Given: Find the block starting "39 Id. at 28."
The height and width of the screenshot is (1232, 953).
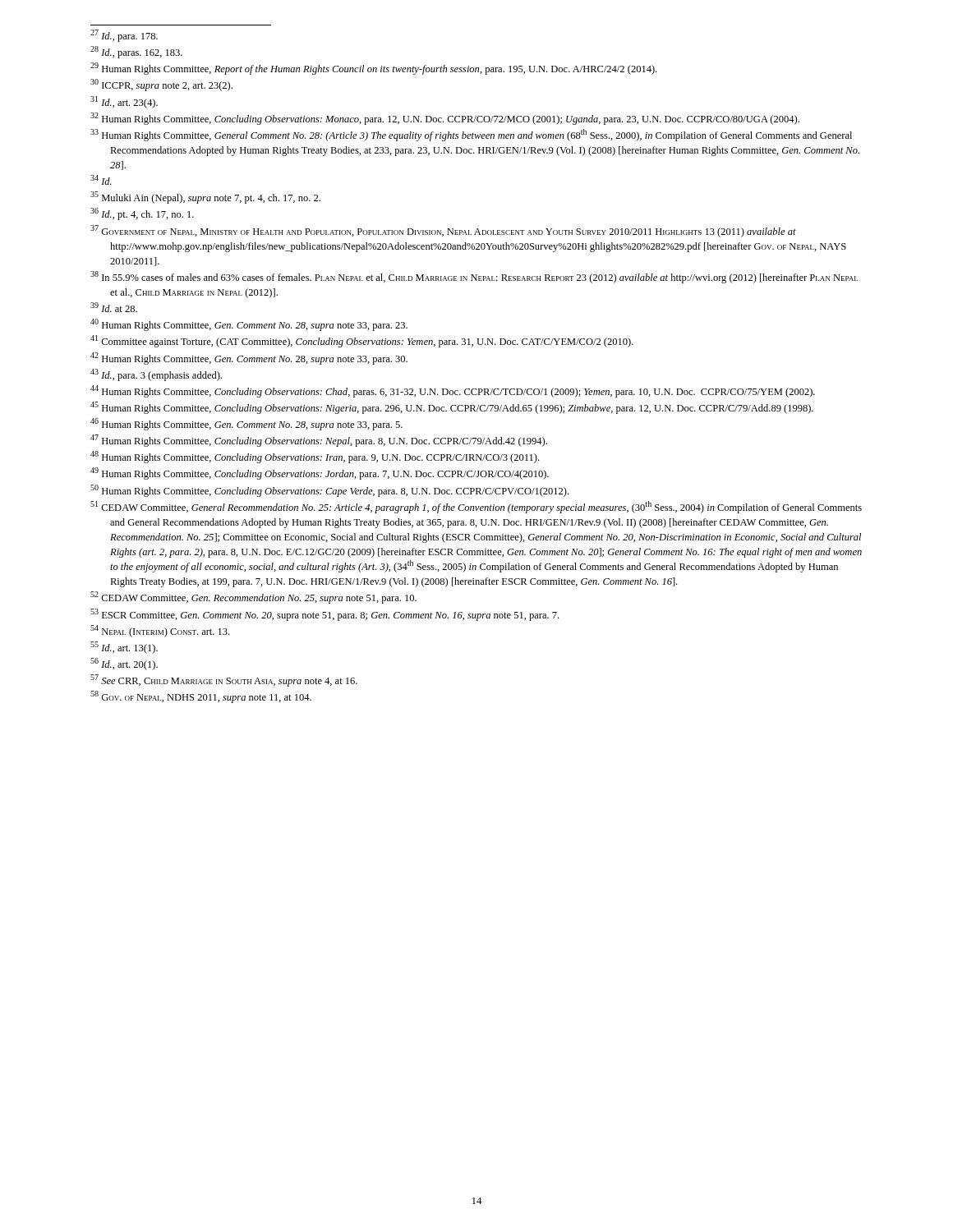Looking at the screenshot, I should pos(114,308).
